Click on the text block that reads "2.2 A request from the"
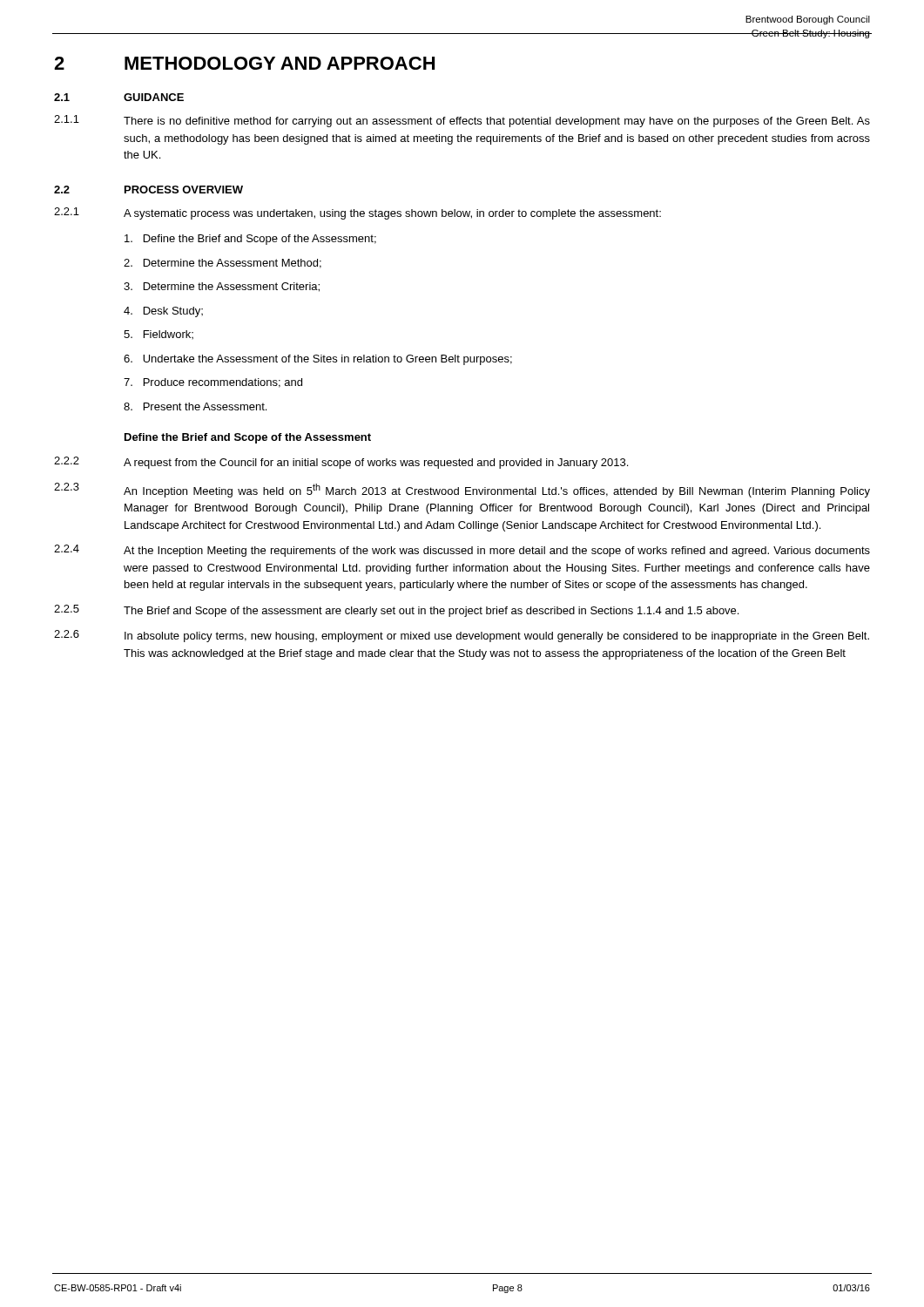924x1307 pixels. click(462, 462)
